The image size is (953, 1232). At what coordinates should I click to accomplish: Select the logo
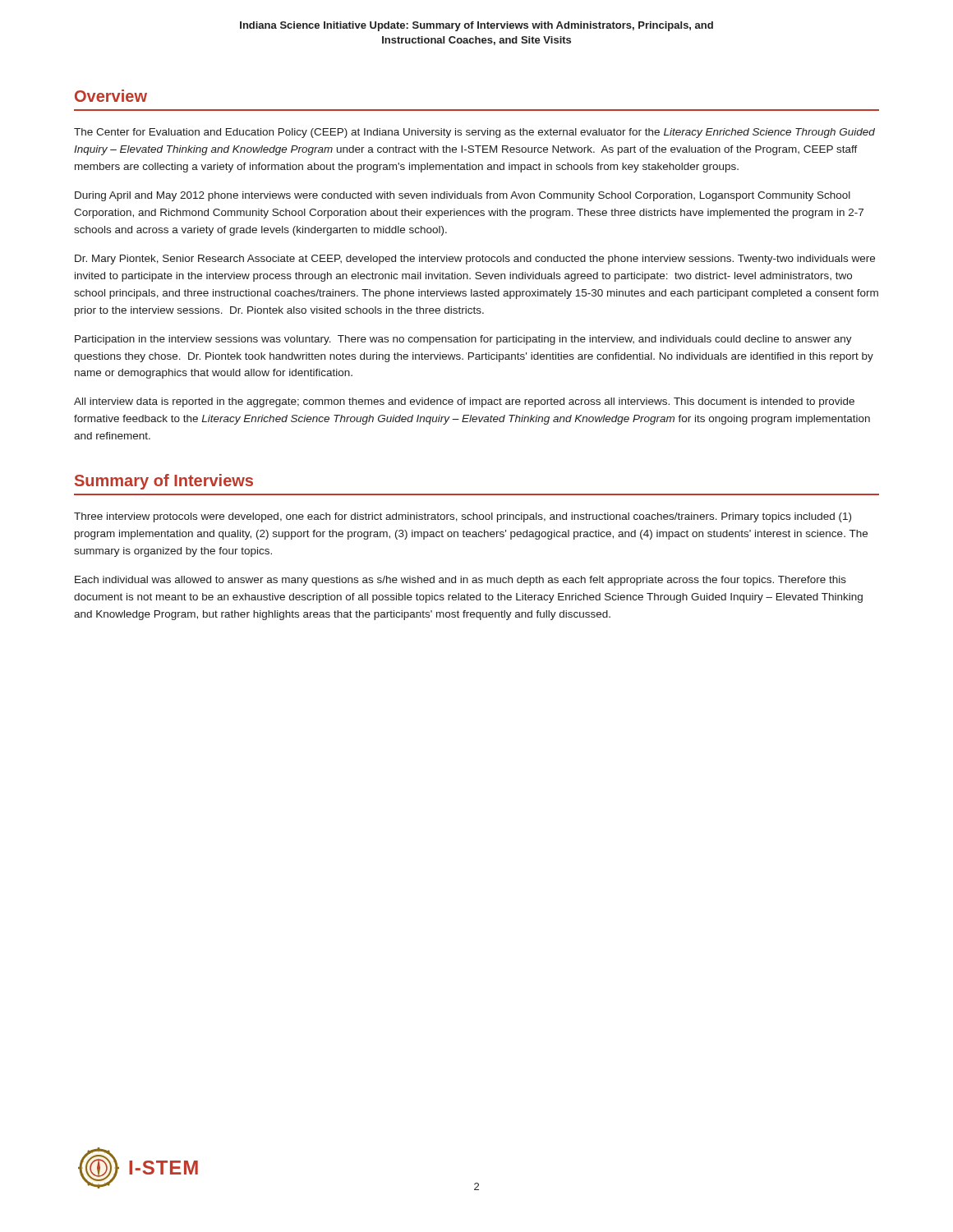point(137,1168)
